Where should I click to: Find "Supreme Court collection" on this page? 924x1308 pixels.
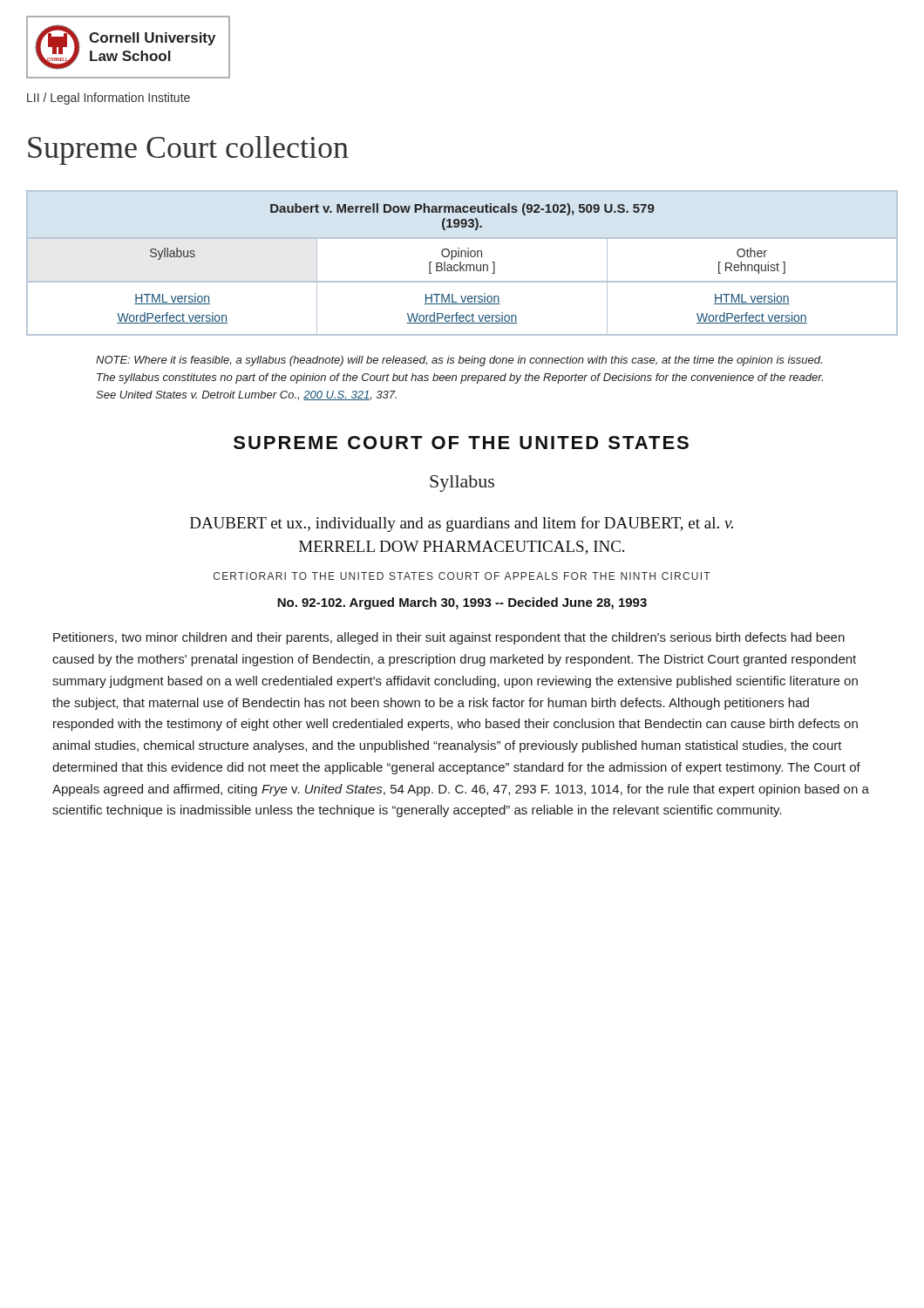(x=187, y=147)
